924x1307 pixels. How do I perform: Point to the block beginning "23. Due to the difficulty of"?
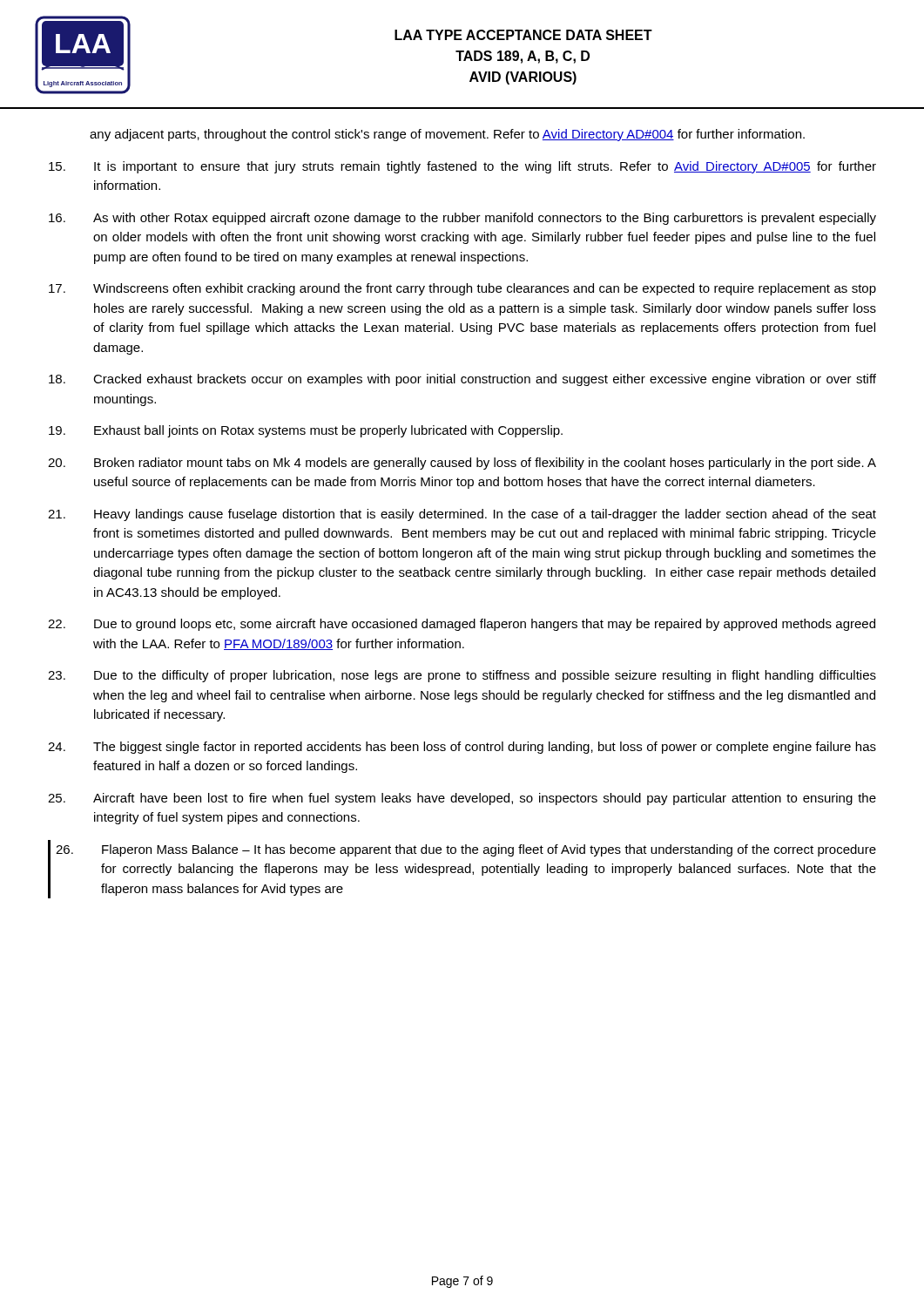[x=462, y=695]
